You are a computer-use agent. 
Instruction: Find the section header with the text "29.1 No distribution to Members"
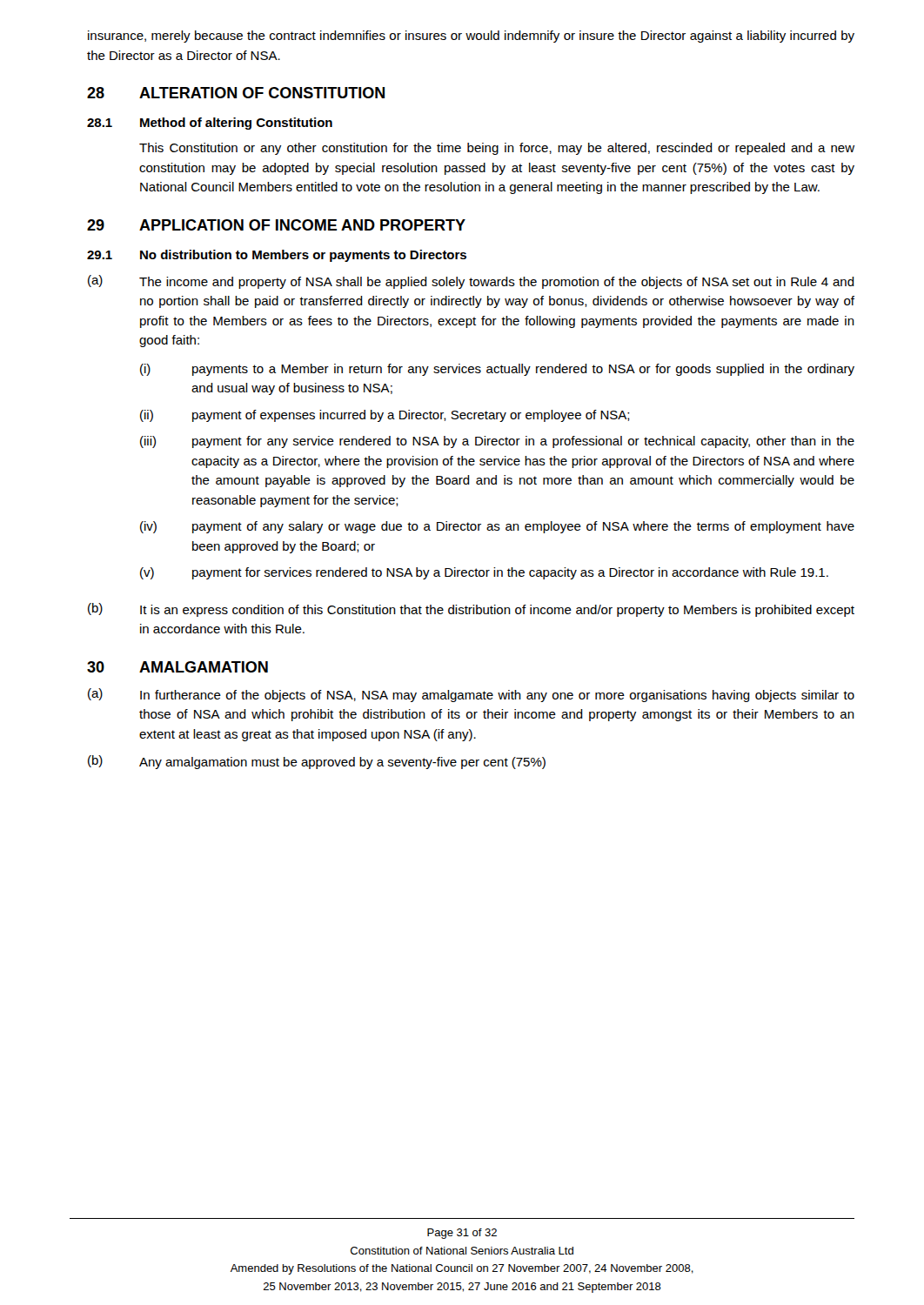coord(277,254)
